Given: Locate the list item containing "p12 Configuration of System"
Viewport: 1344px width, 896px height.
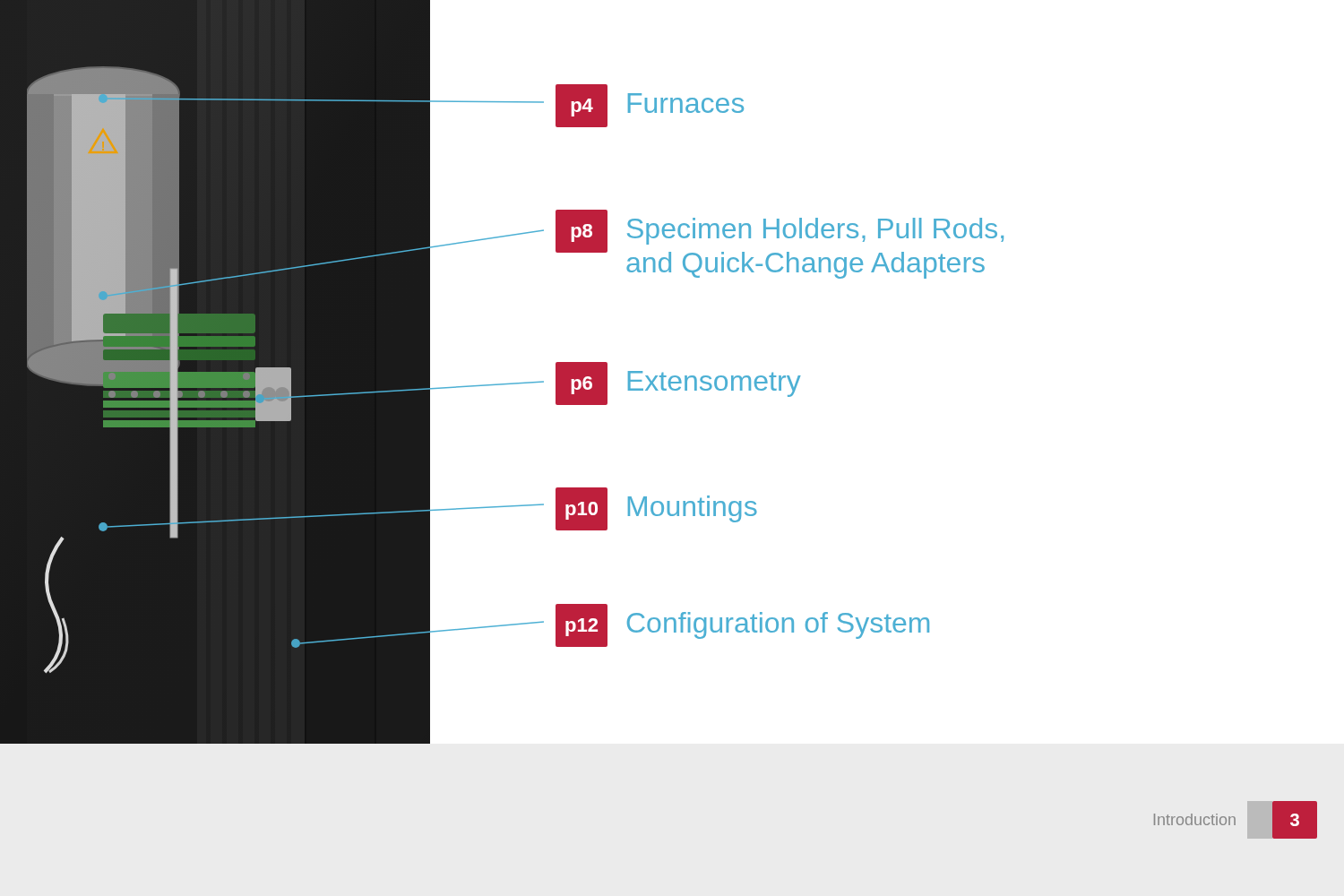Looking at the screenshot, I should click(x=743, y=624).
